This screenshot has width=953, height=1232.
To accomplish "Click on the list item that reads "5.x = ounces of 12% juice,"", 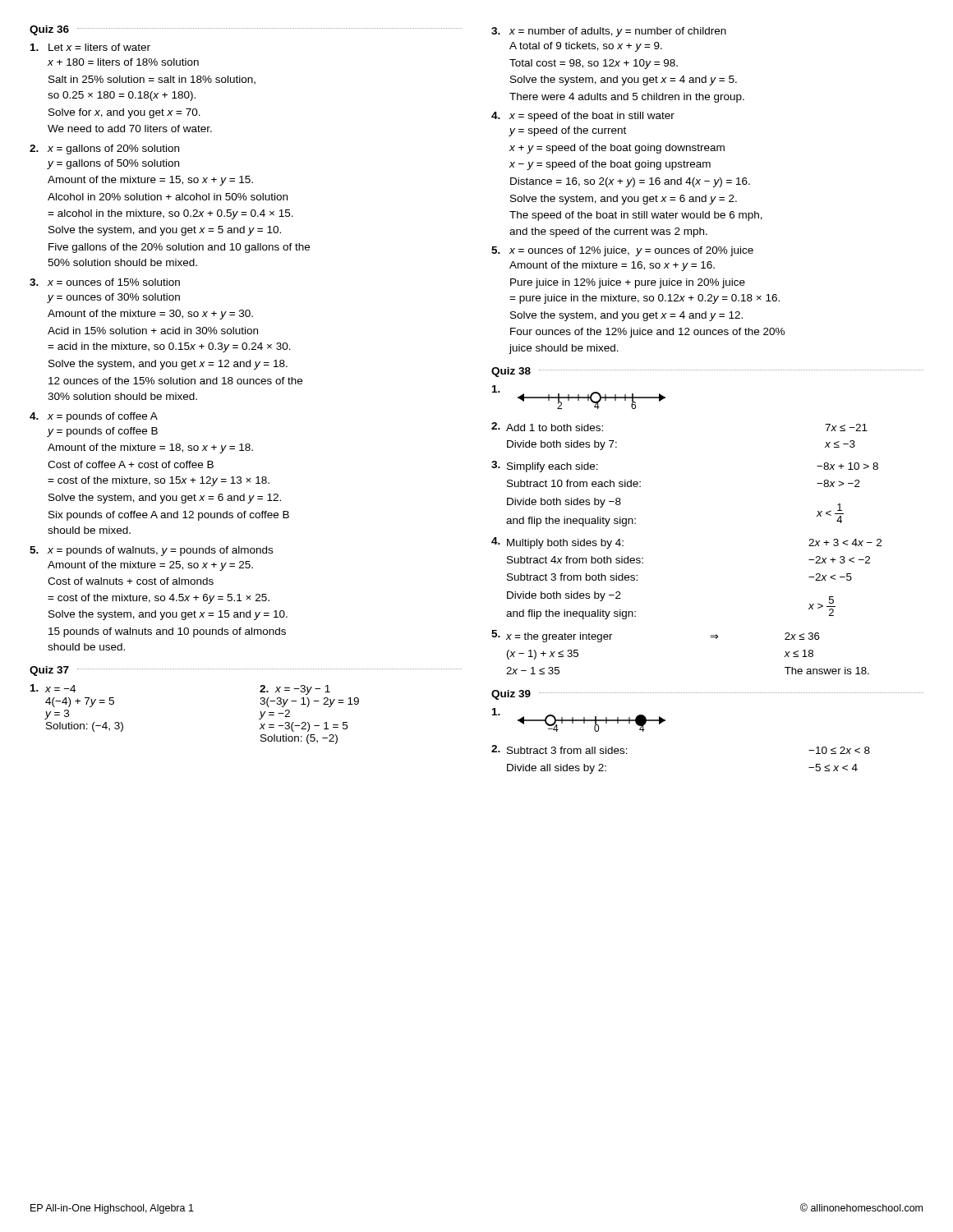I will point(707,300).
